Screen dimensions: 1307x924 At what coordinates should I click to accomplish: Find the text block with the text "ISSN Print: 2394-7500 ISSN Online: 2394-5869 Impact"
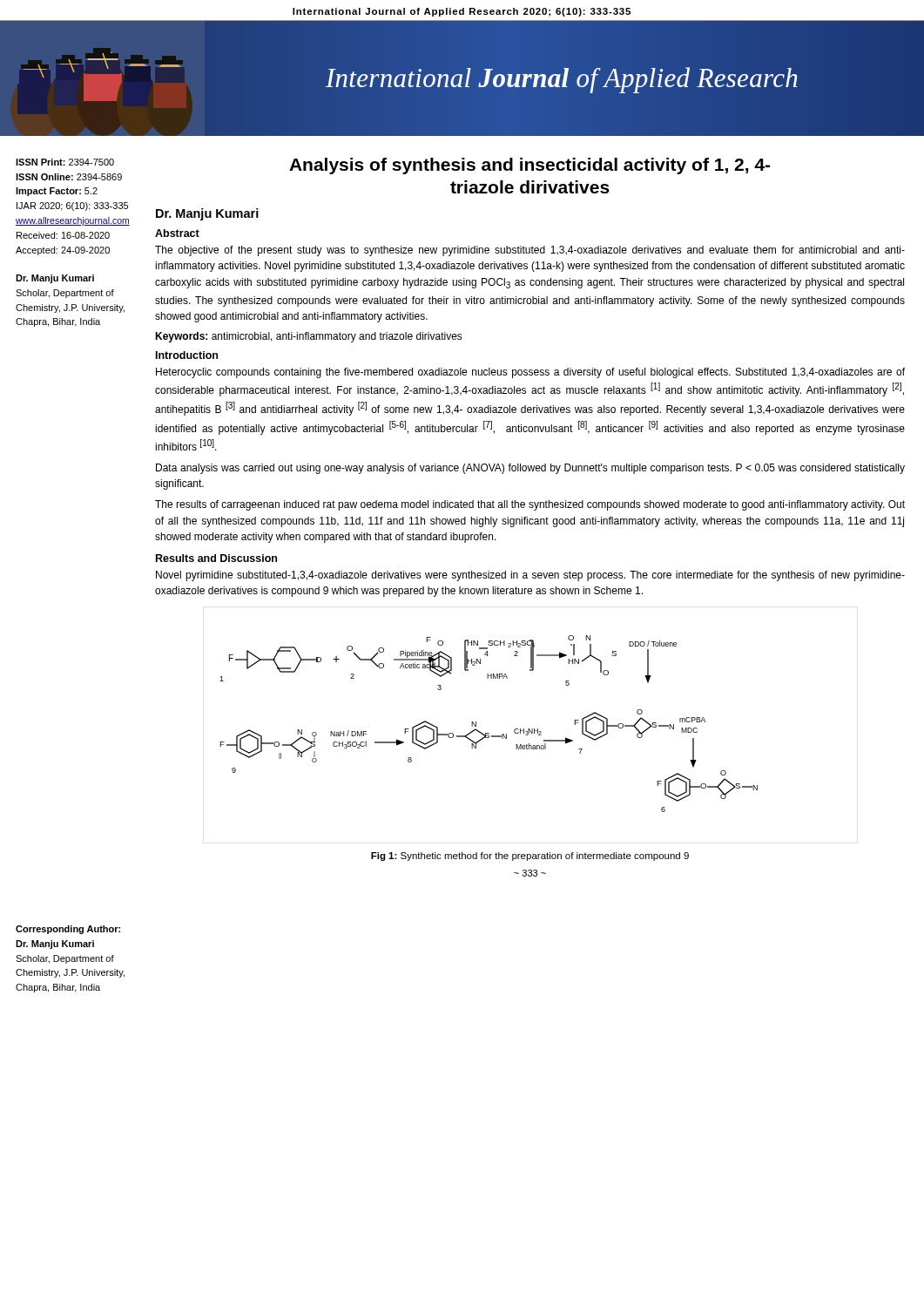click(73, 206)
